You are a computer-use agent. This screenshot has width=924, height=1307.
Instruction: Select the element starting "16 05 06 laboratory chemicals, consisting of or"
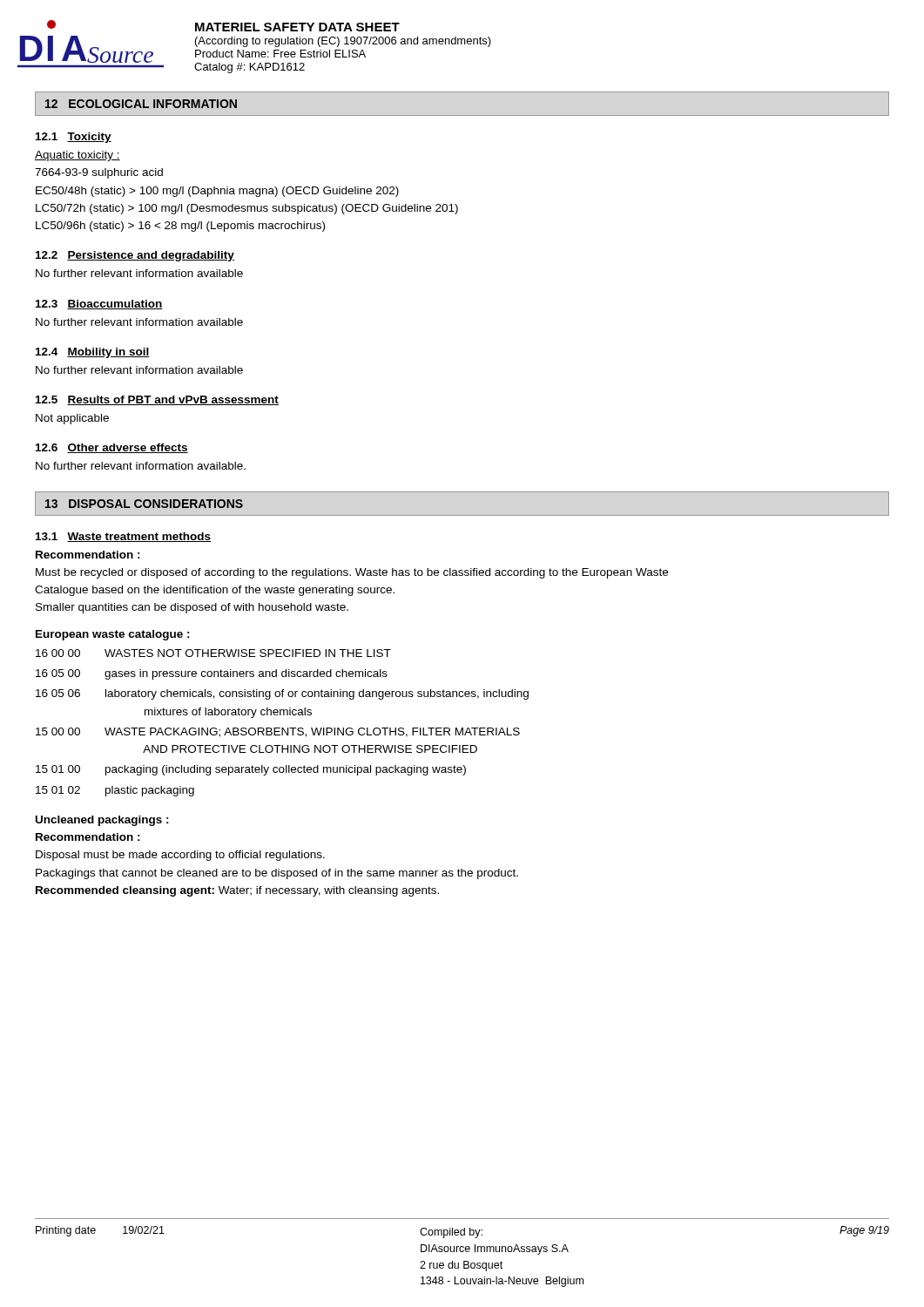462,703
